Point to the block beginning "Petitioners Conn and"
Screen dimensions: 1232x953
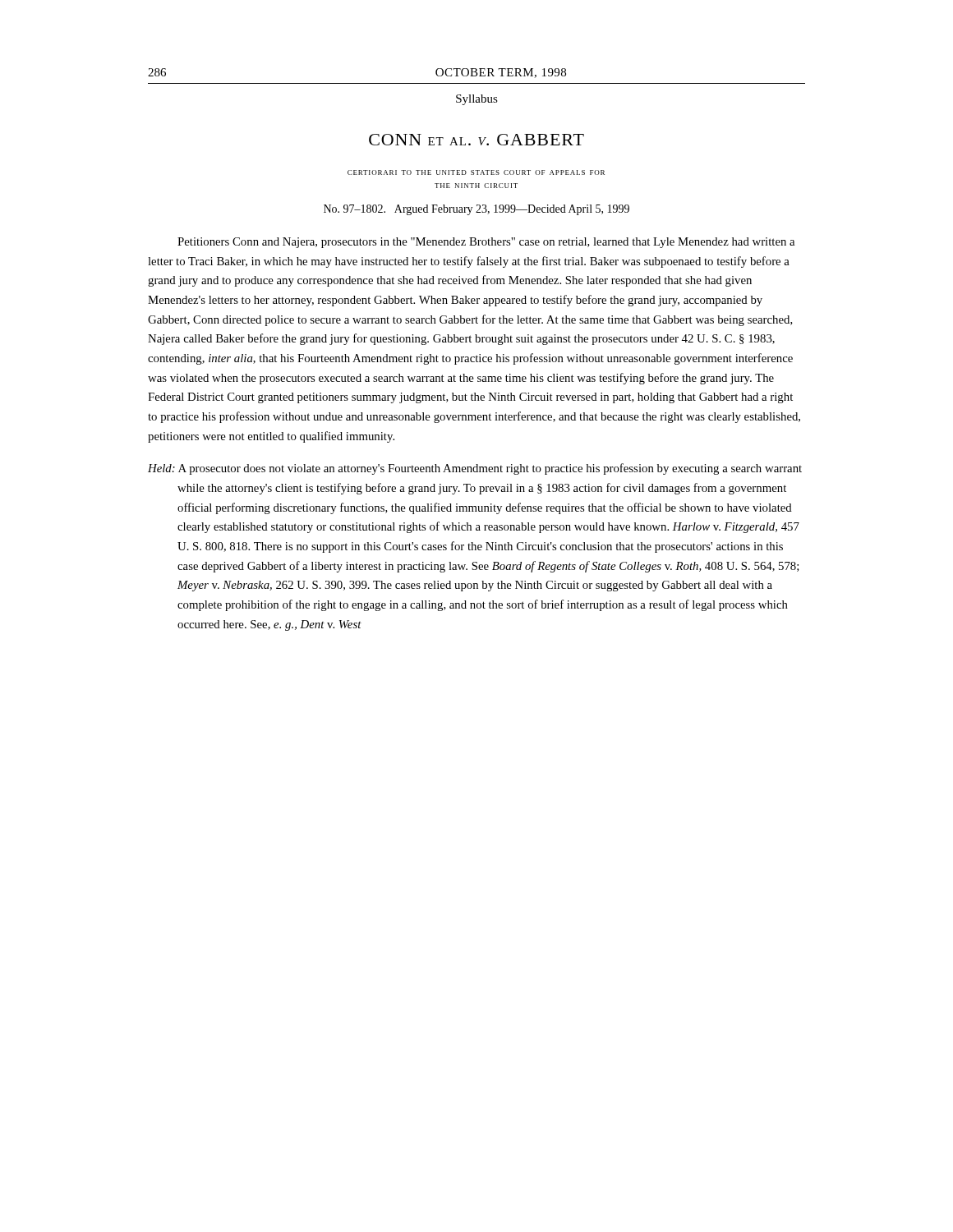point(476,339)
